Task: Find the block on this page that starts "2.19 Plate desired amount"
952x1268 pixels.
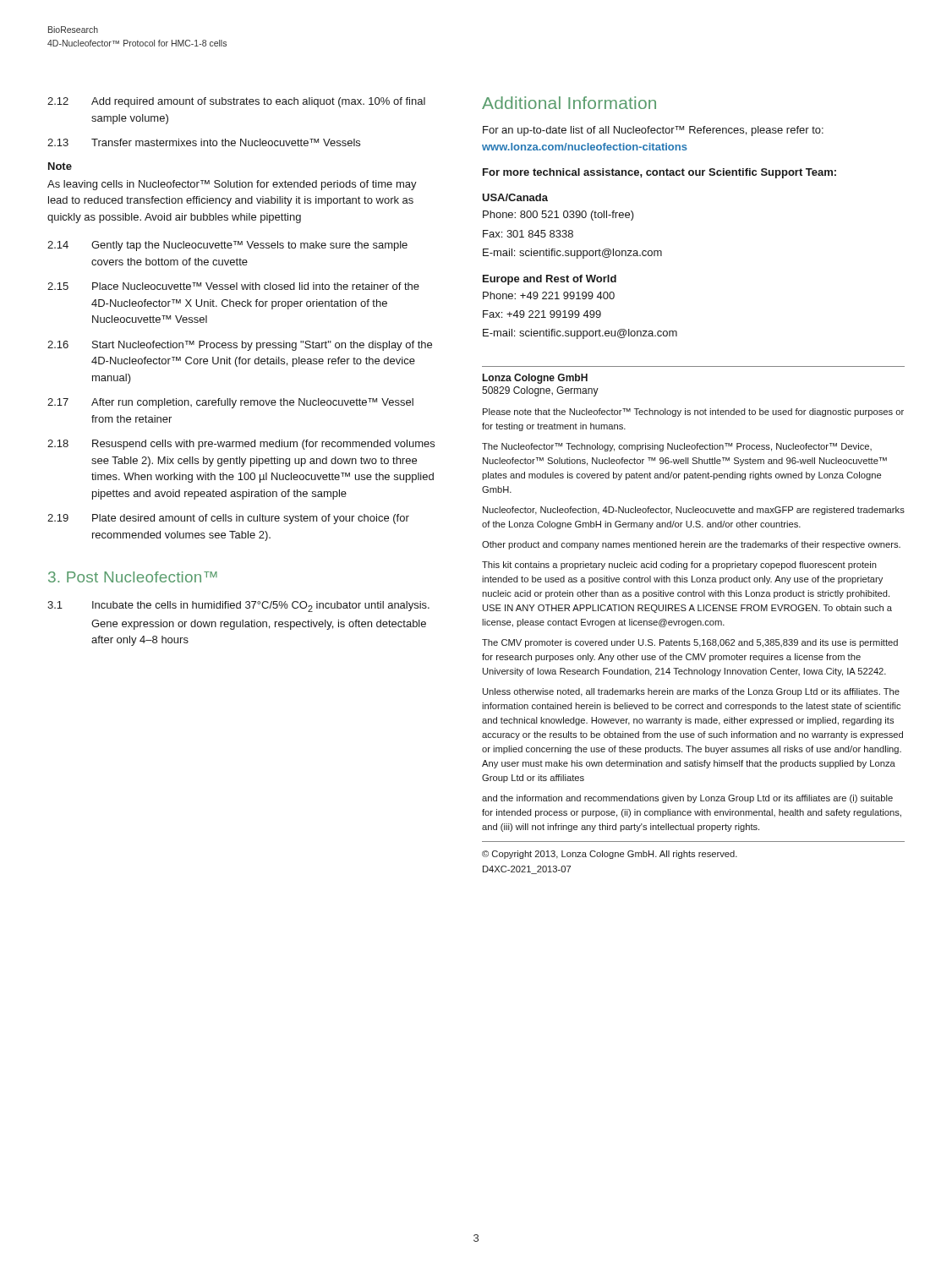Action: pyautogui.click(x=242, y=526)
